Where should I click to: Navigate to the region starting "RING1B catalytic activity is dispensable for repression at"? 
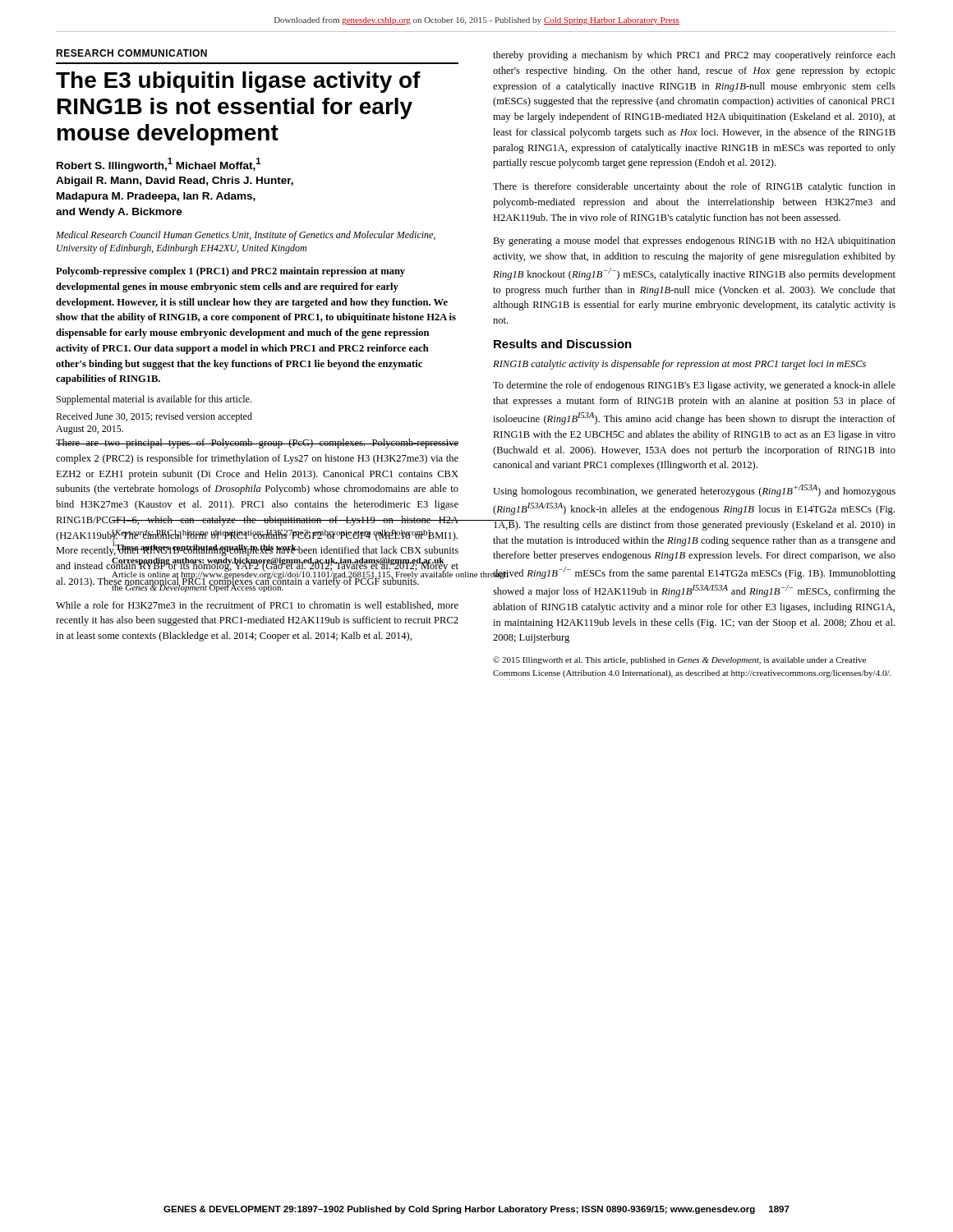680,364
